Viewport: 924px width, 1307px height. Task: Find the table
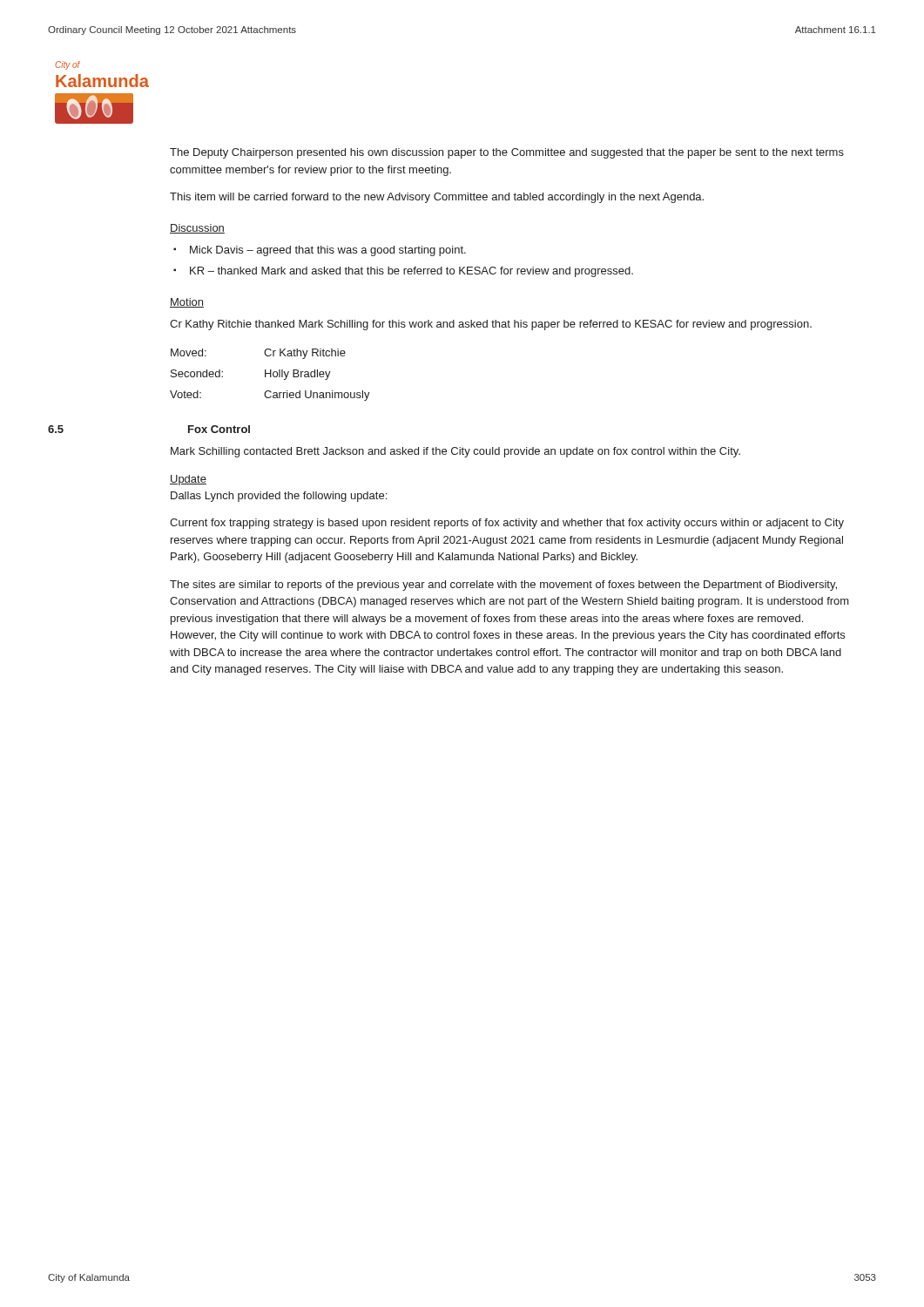pos(512,374)
